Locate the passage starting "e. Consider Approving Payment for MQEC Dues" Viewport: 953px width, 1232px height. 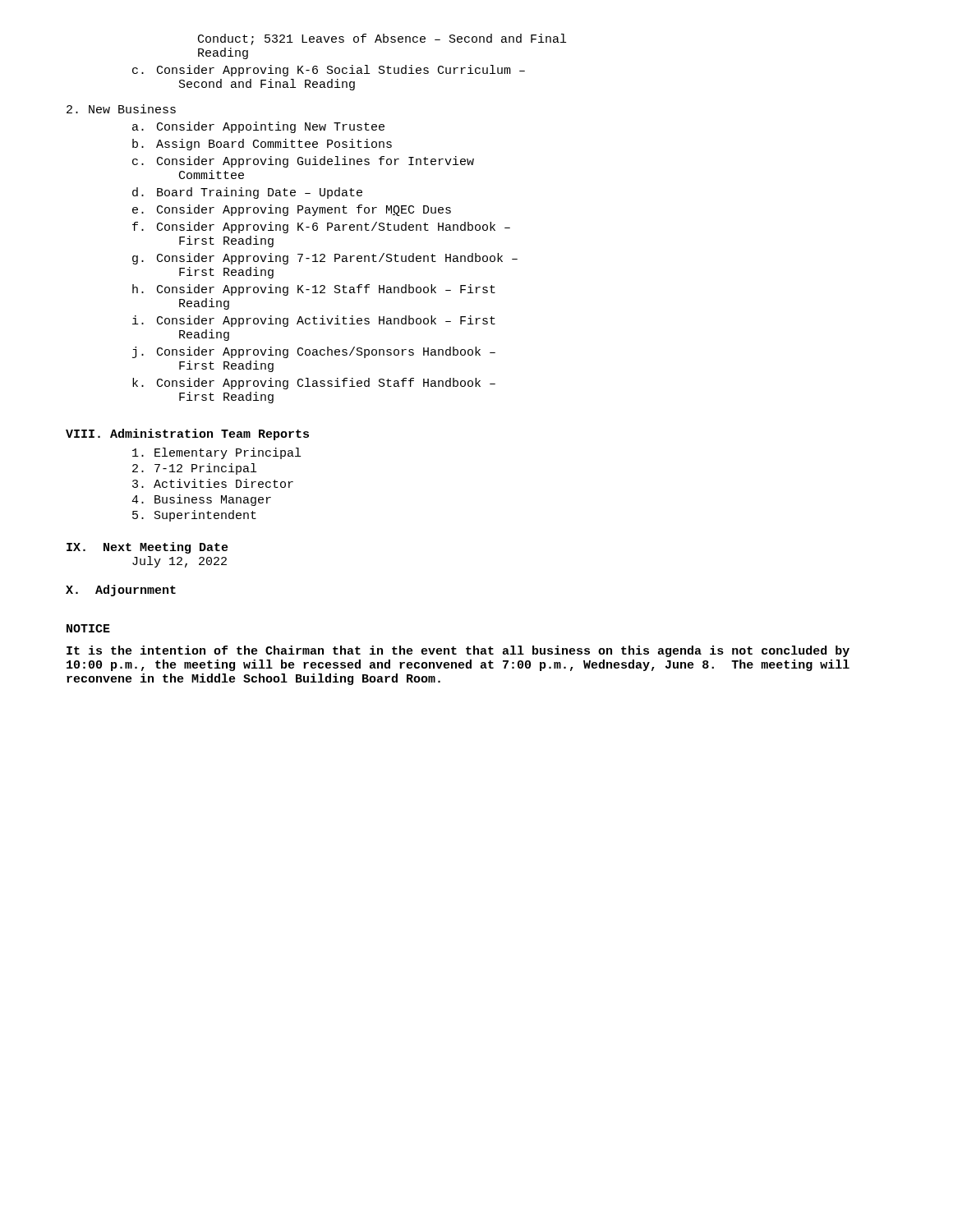[x=300, y=210]
